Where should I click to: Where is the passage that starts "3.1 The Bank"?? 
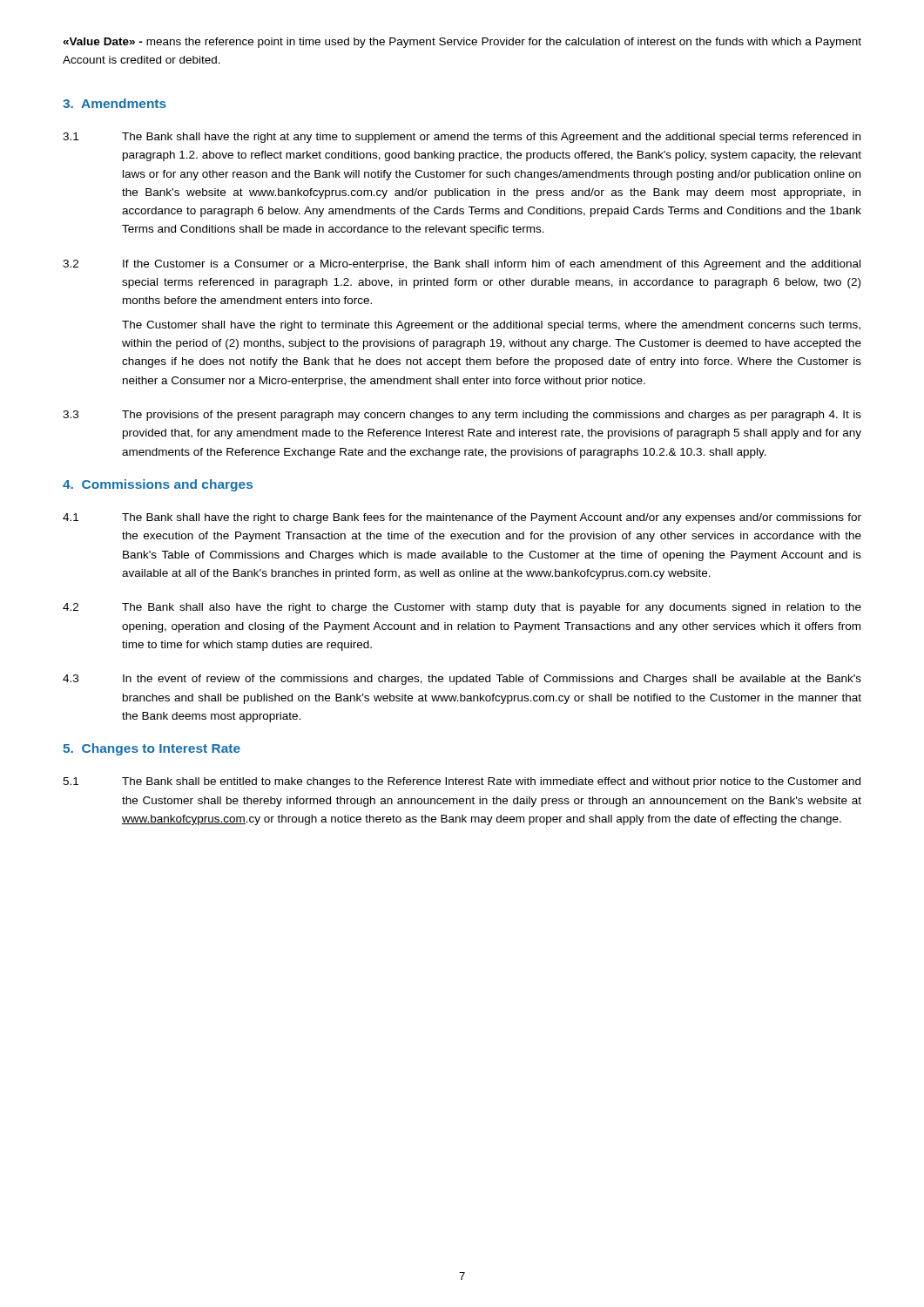coord(462,183)
